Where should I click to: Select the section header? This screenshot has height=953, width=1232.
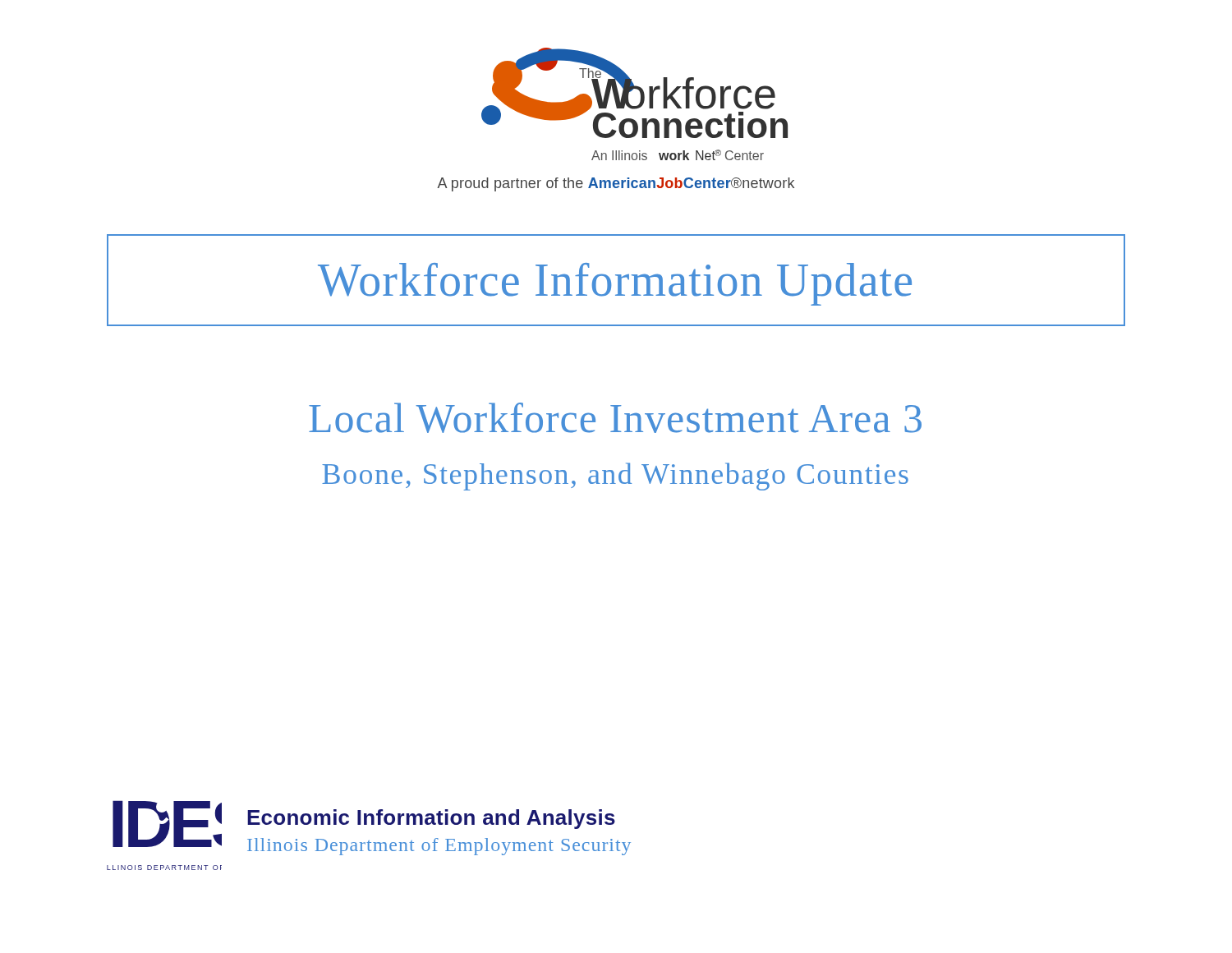tap(616, 443)
